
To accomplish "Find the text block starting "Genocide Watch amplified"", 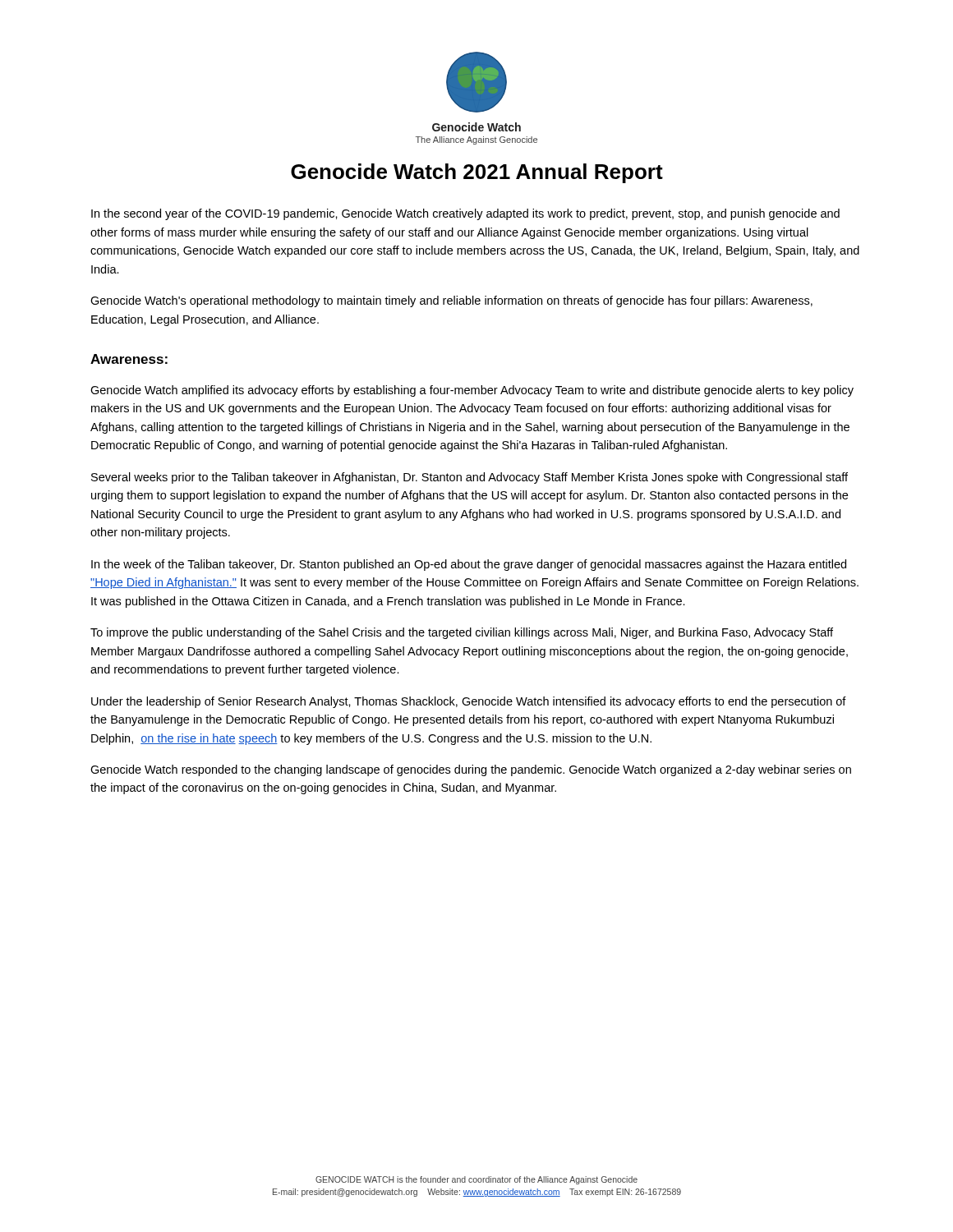I will point(472,418).
